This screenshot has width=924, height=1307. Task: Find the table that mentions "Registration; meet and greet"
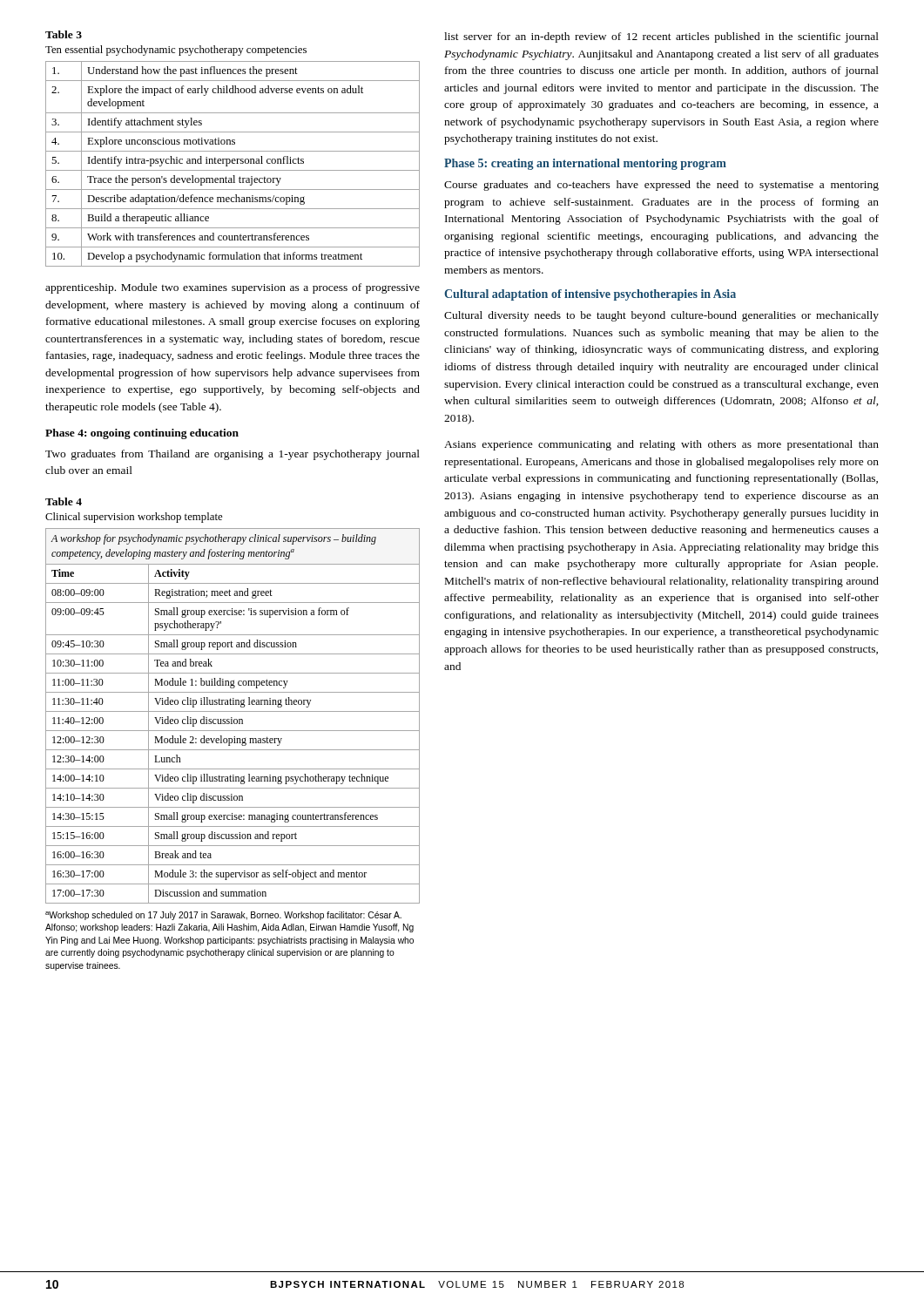pos(233,716)
